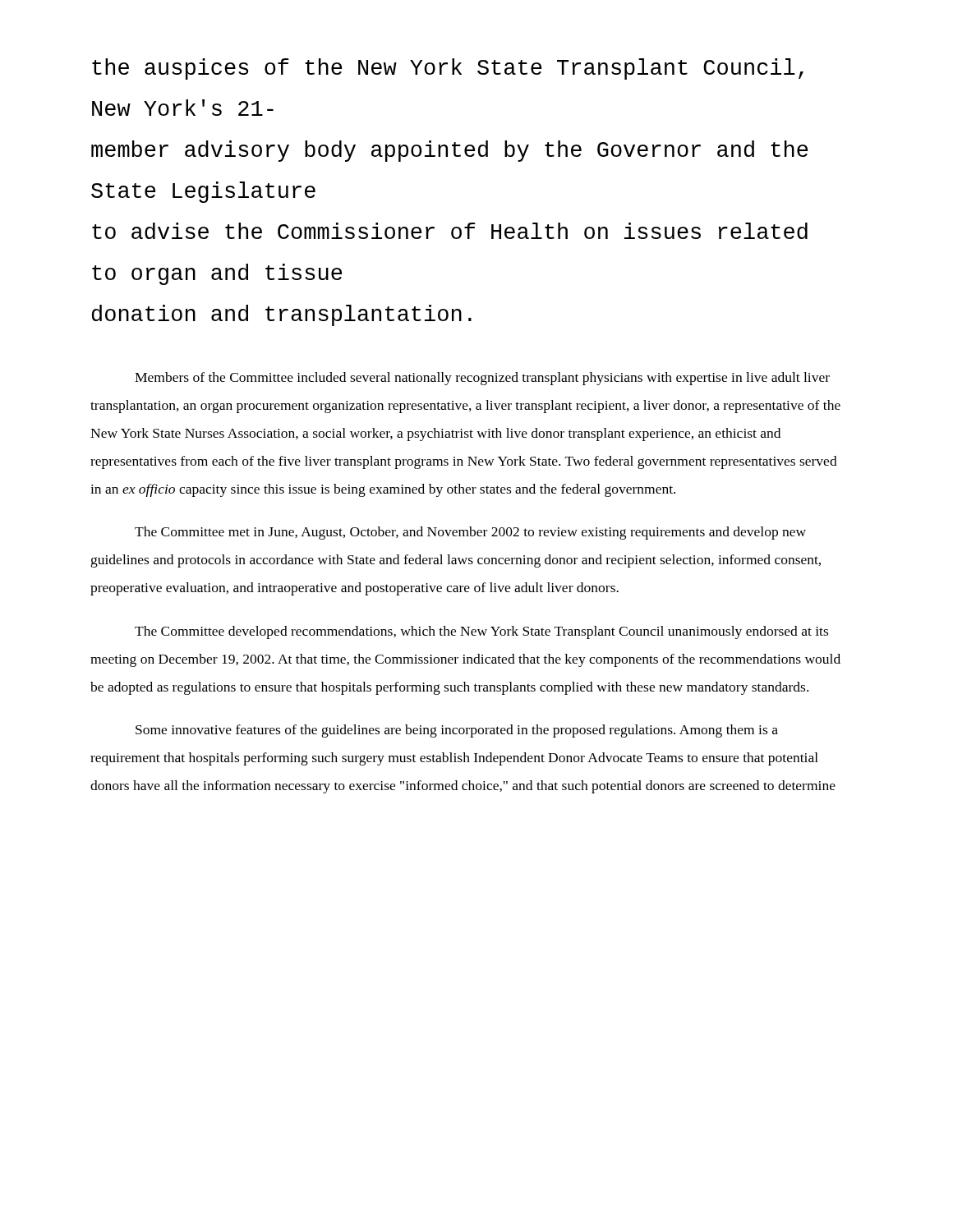Image resolution: width=953 pixels, height=1232 pixels.
Task: Click on the text block that says "The Committee developed recommendations,"
Action: click(x=468, y=659)
